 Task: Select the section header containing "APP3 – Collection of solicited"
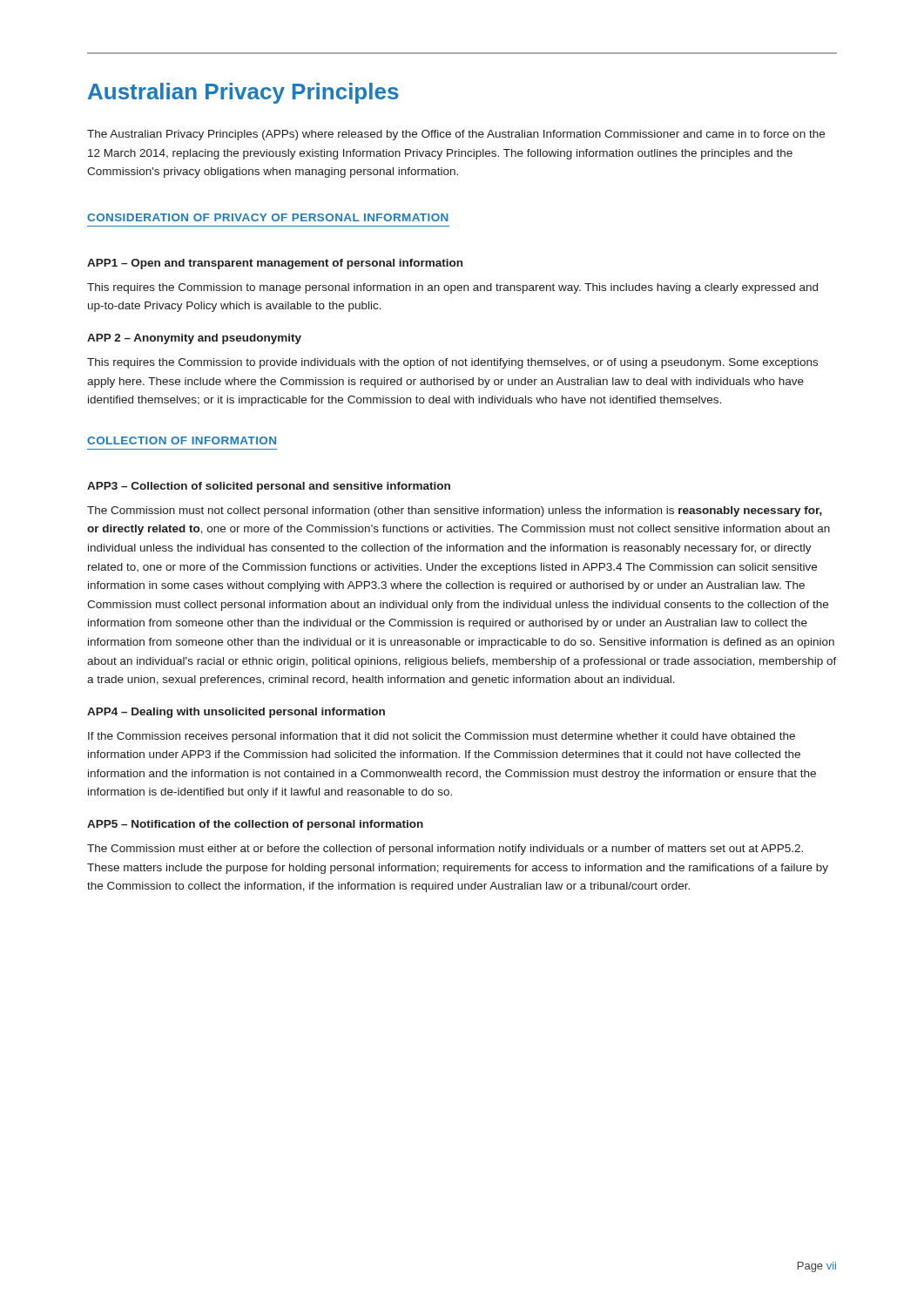pyautogui.click(x=269, y=487)
